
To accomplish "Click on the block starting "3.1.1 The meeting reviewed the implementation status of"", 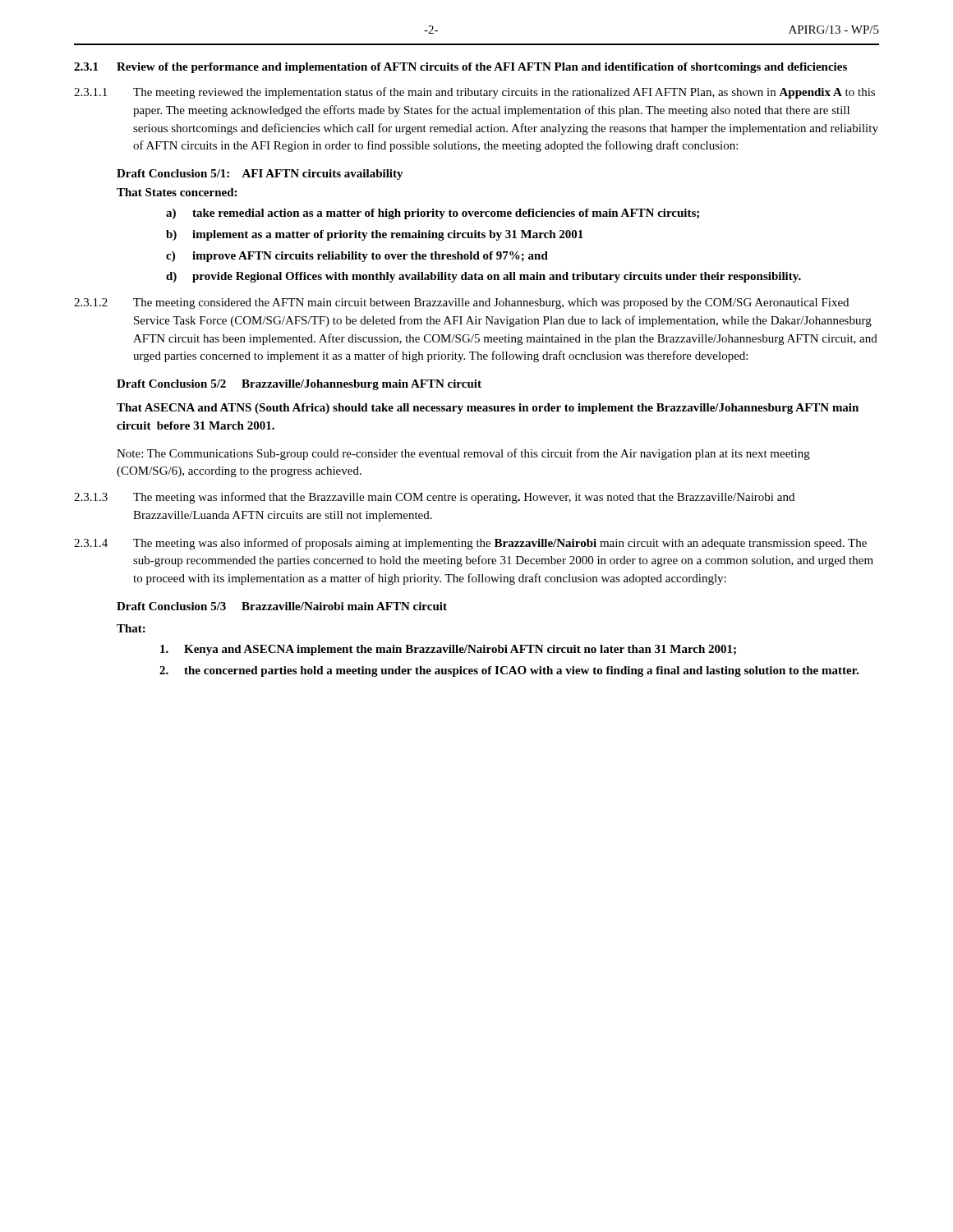I will (476, 120).
